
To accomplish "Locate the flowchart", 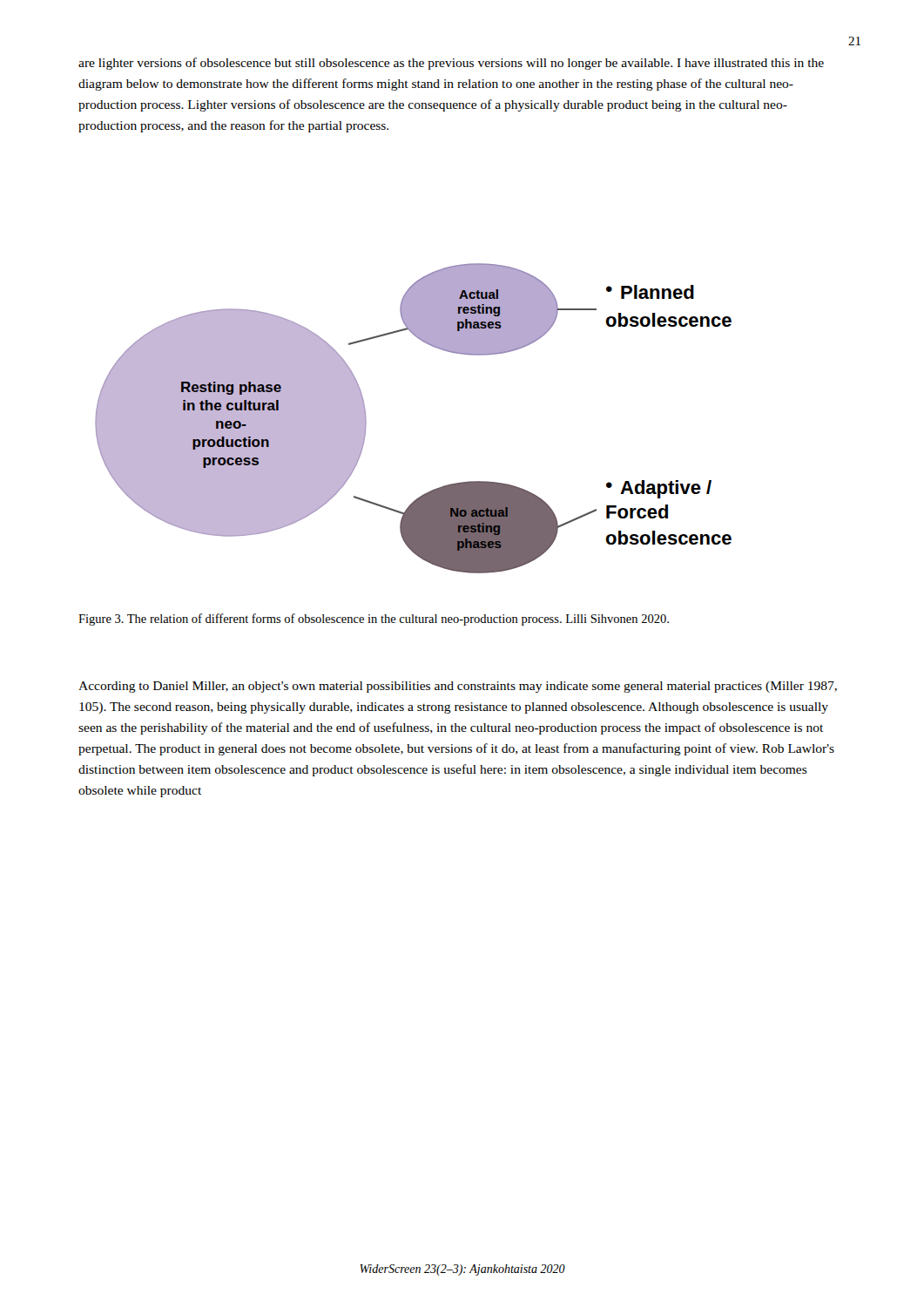I will tap(462, 423).
